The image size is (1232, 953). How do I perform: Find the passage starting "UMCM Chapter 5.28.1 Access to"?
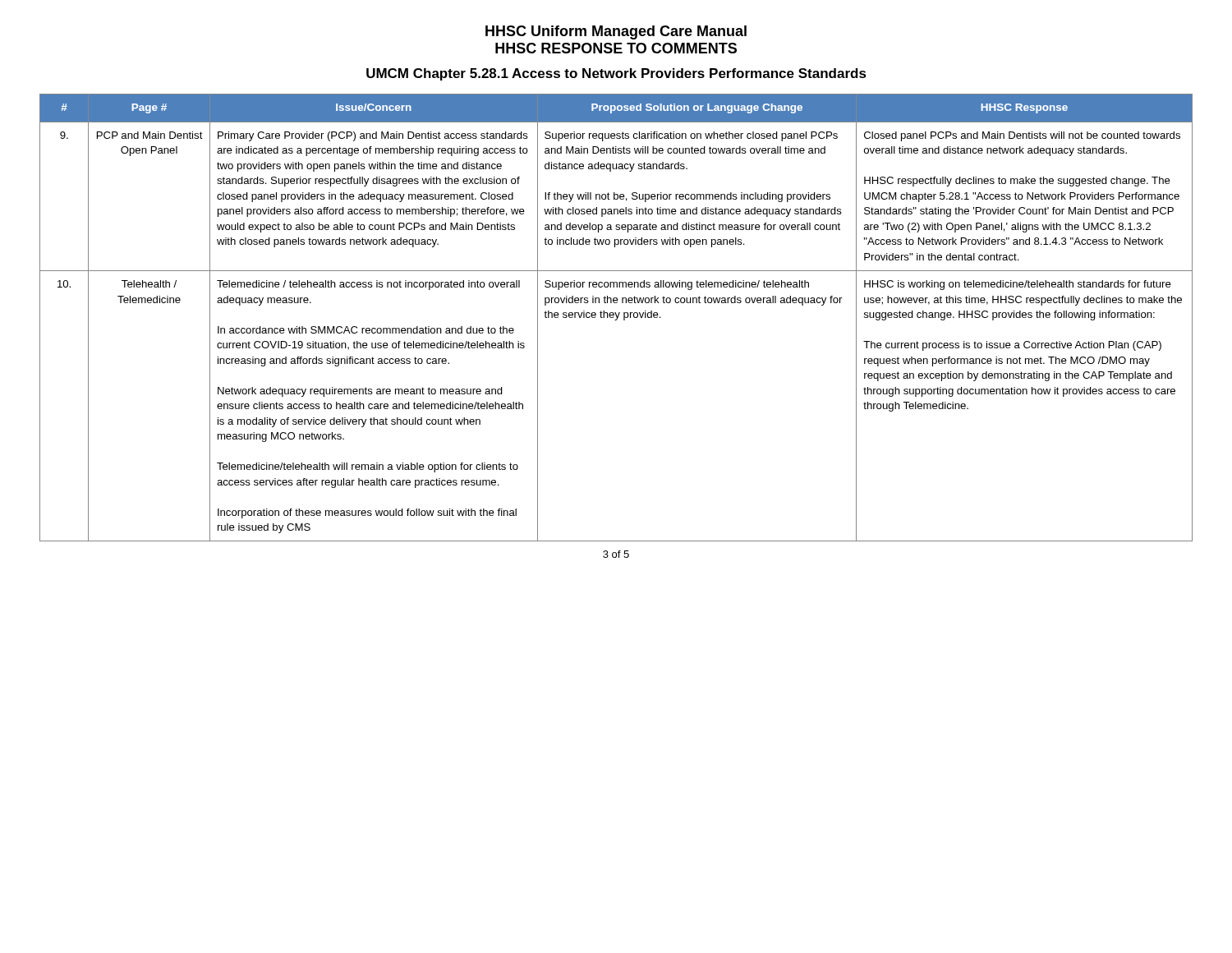[x=616, y=74]
